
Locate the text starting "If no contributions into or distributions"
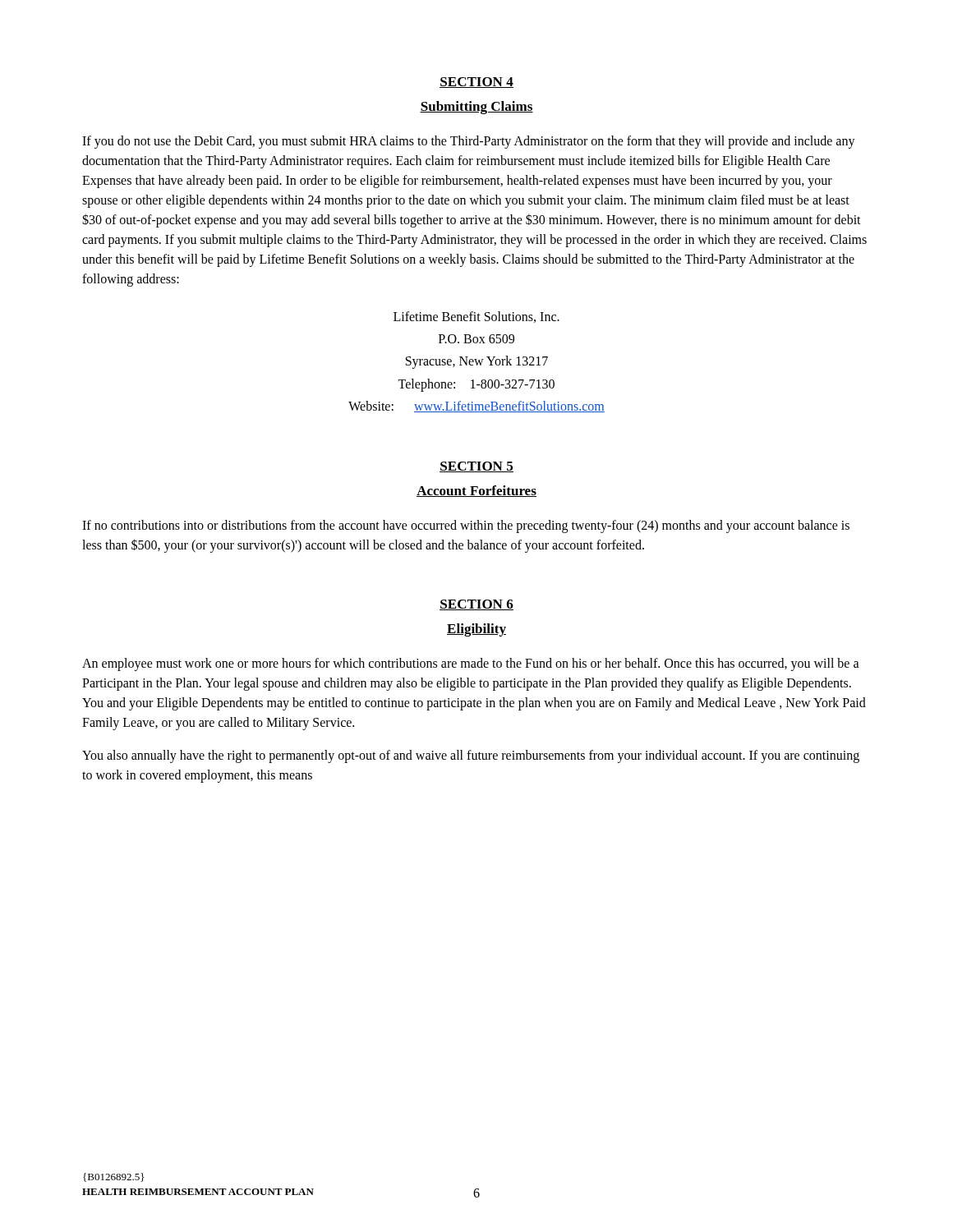[x=466, y=535]
